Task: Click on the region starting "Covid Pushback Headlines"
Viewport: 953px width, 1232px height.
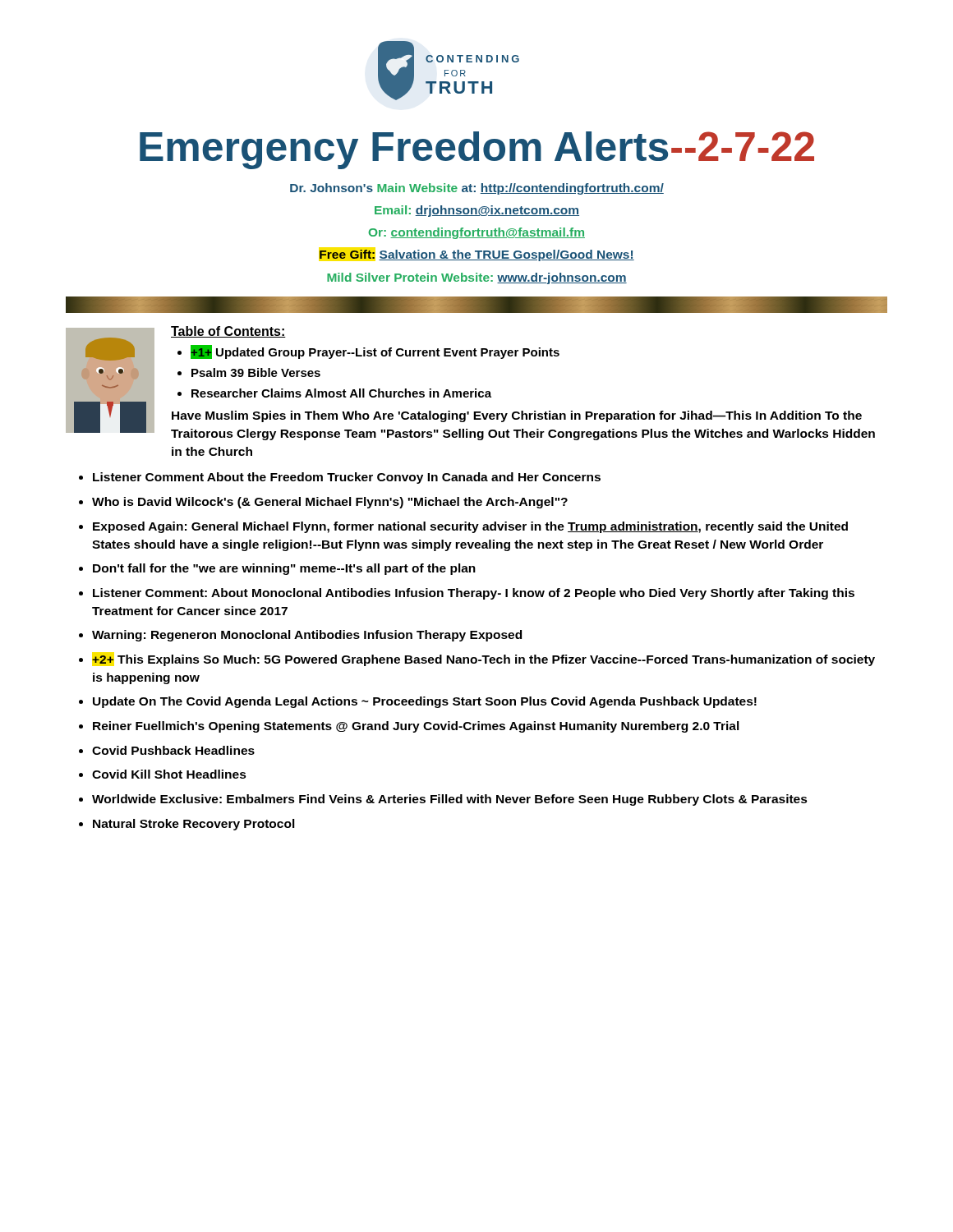Action: [x=173, y=750]
